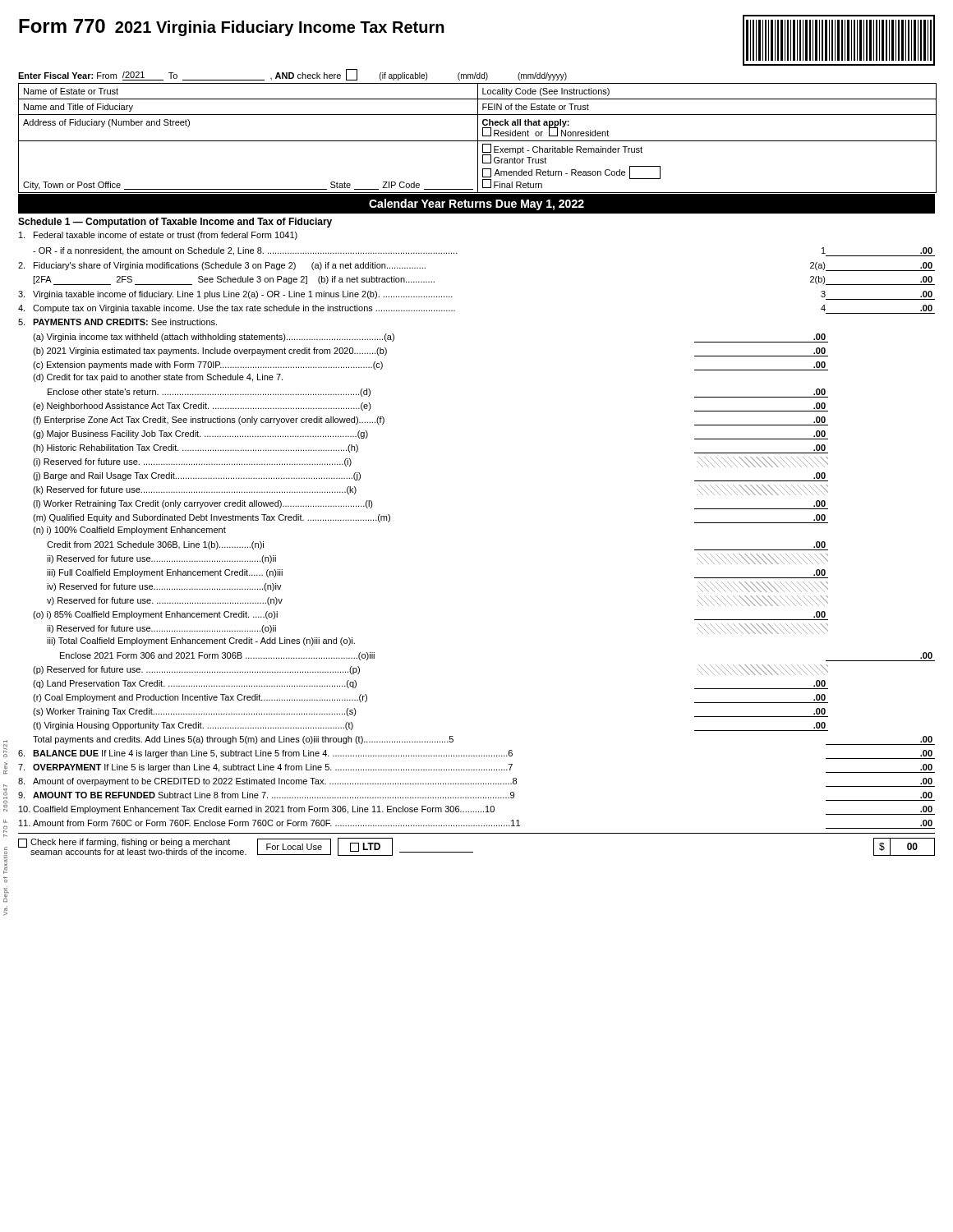Select the list item that reads "OR - if a nonresident, the amount on"
The height and width of the screenshot is (1232, 953).
click(147, 252)
